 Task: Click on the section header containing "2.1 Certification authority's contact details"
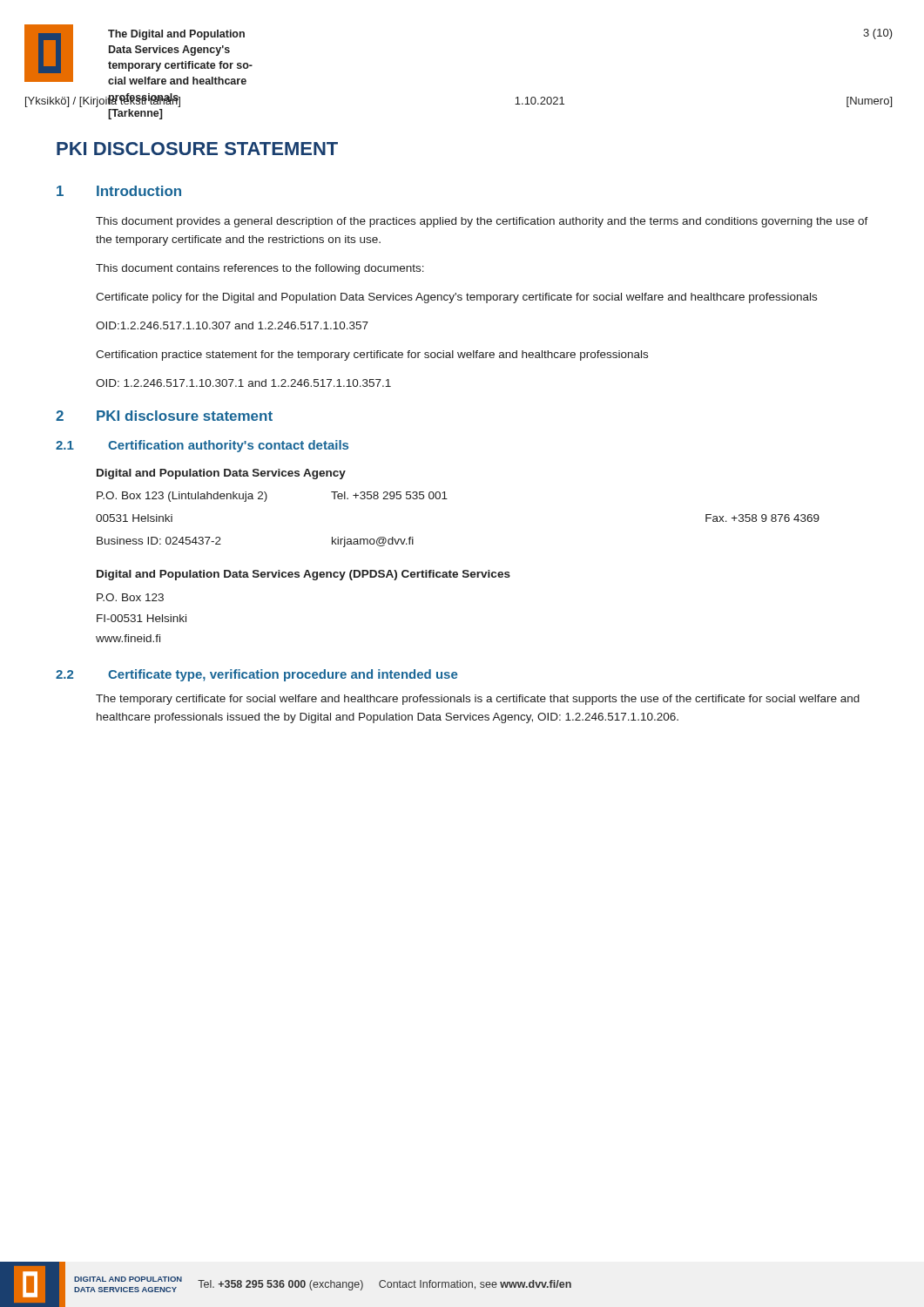coord(202,445)
